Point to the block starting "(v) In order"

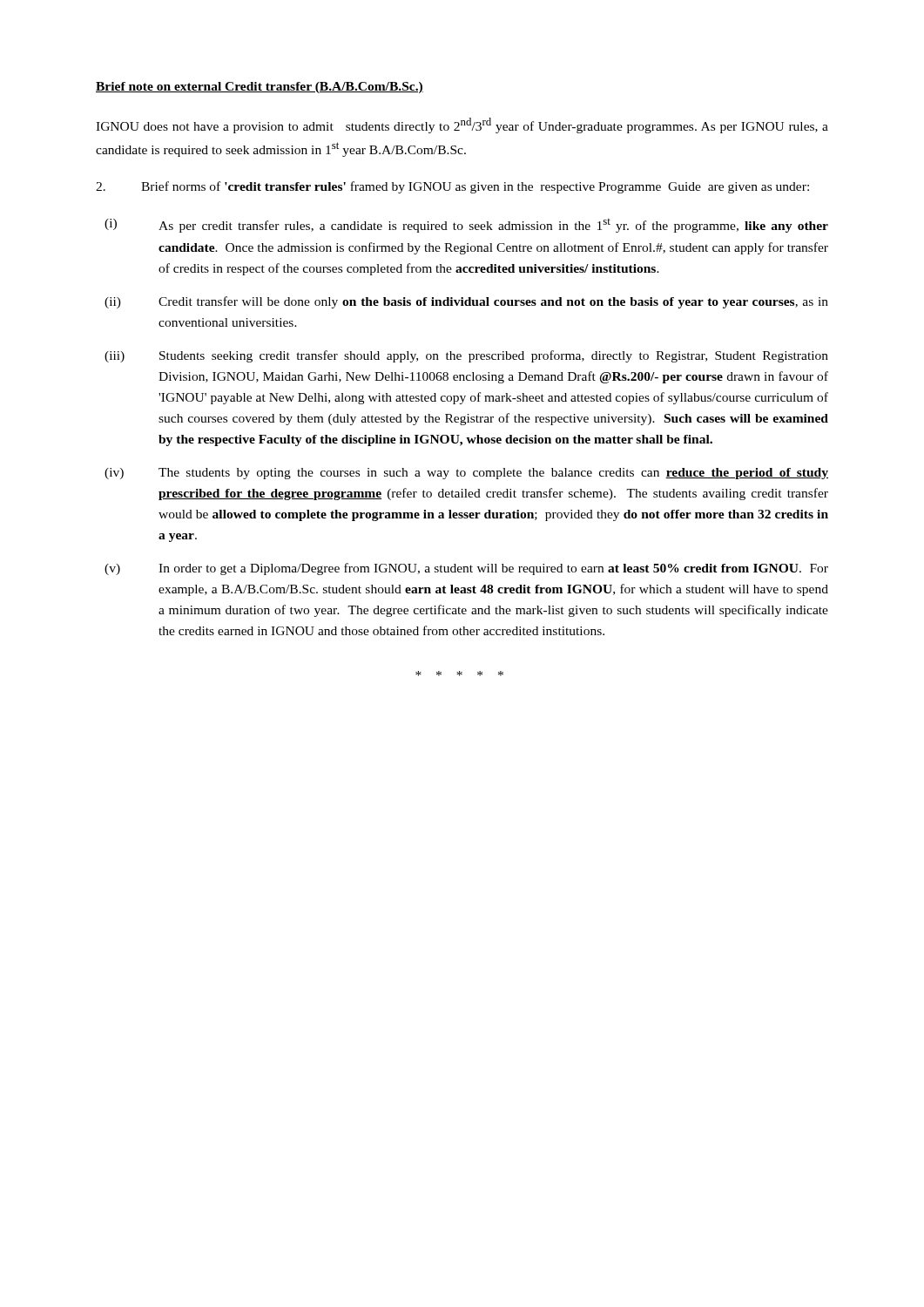[x=462, y=599]
